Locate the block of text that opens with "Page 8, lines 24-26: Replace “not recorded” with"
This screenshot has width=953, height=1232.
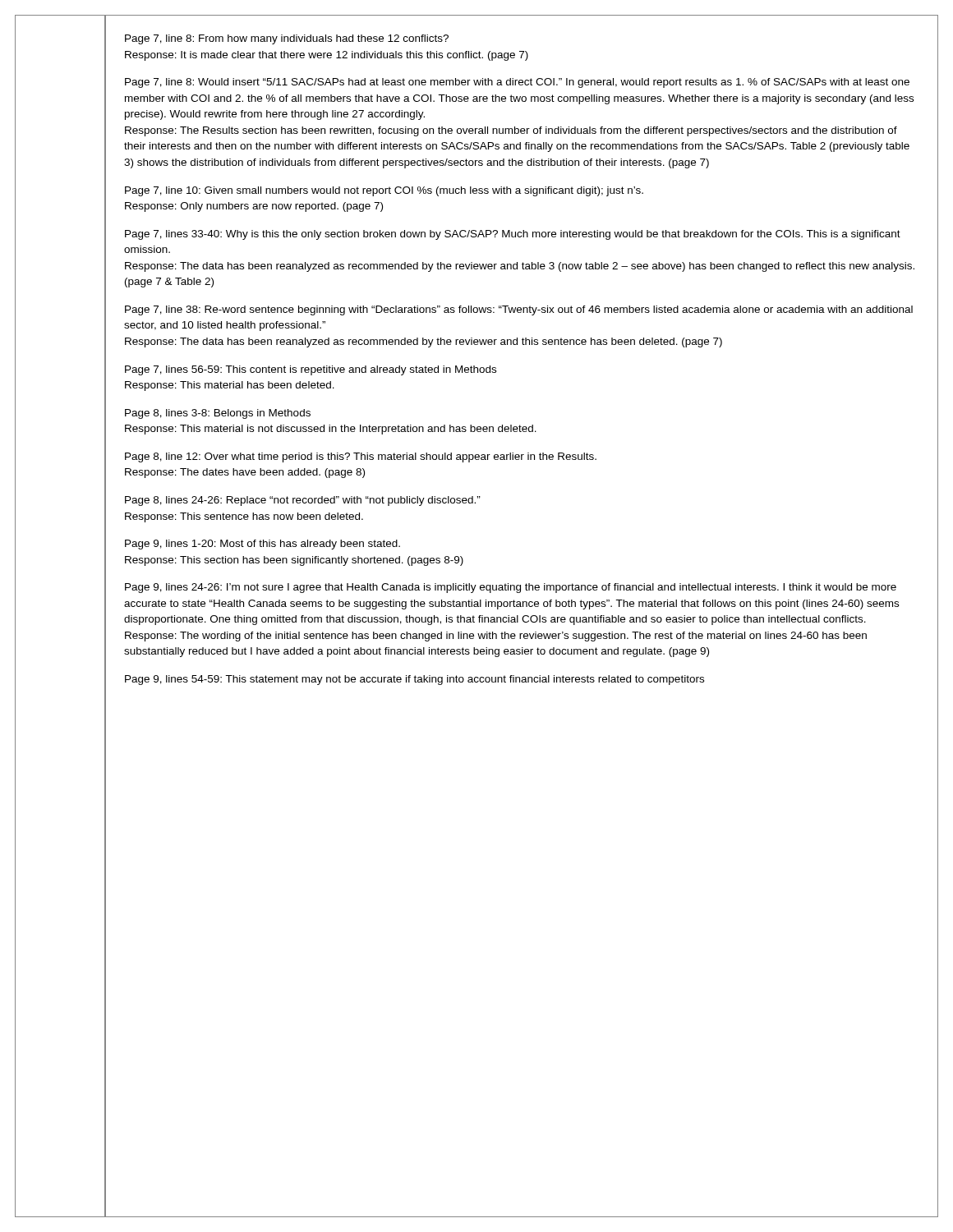point(302,508)
